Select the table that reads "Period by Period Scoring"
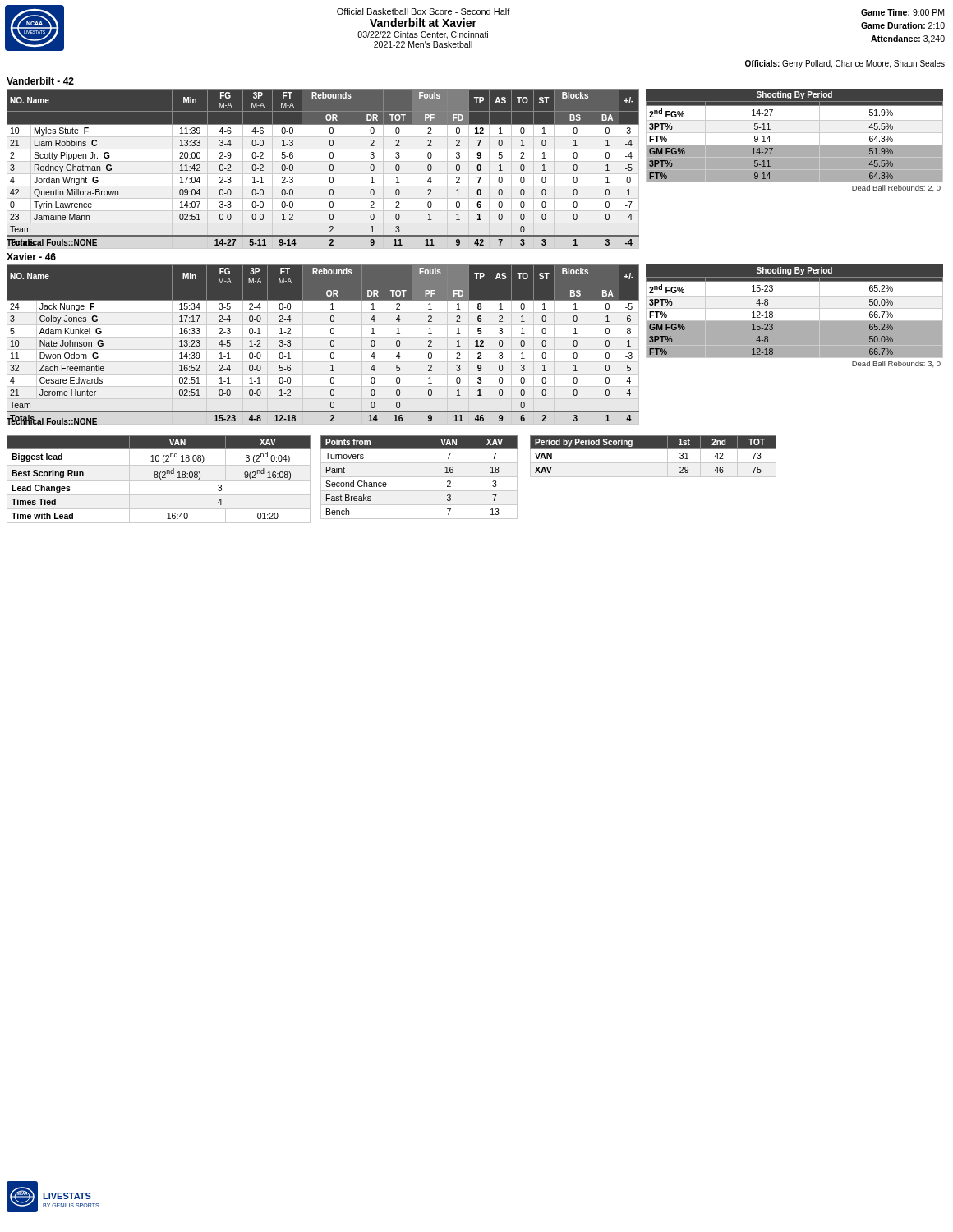Viewport: 953px width, 1232px height. coord(653,456)
